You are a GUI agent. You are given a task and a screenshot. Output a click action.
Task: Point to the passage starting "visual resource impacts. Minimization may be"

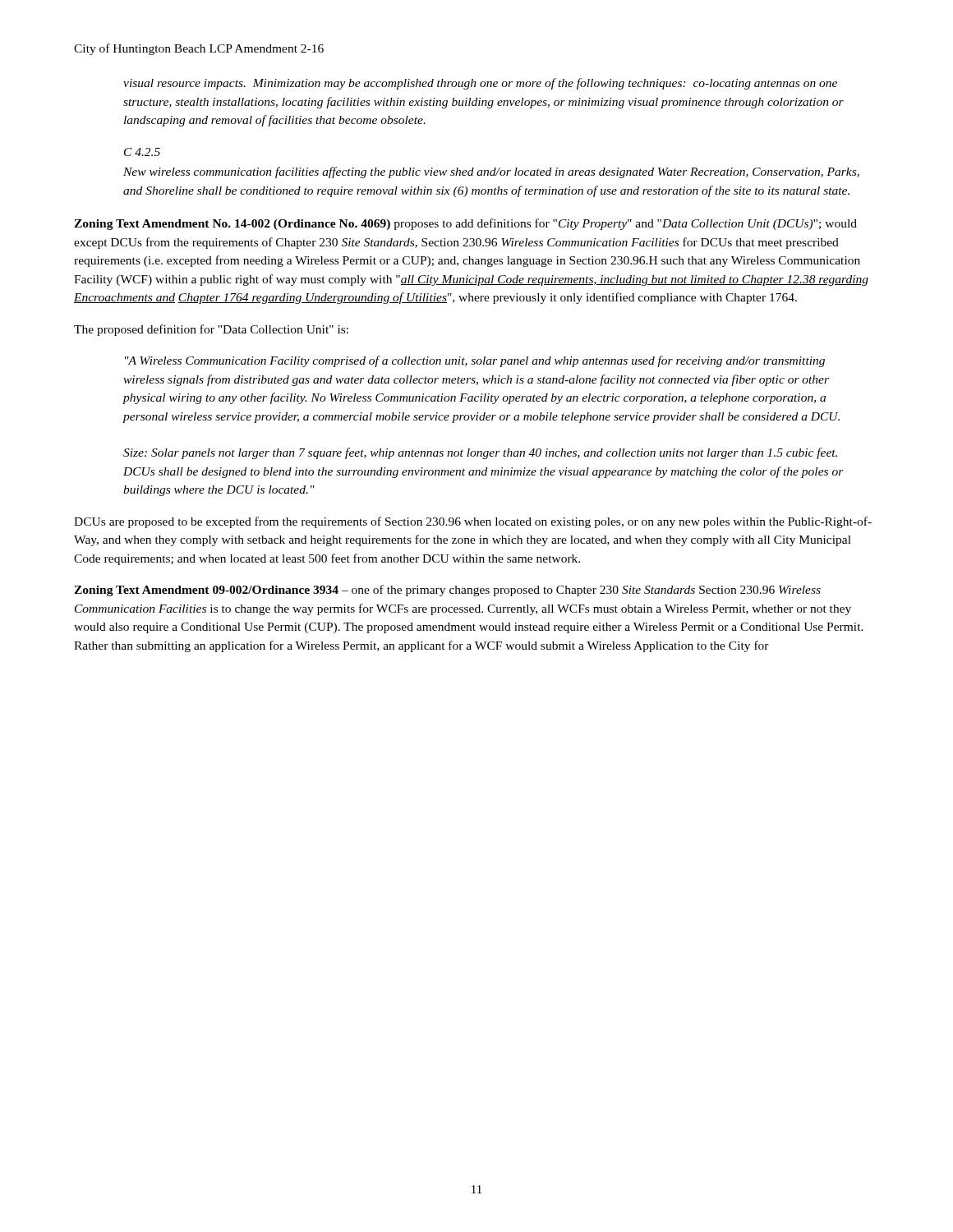tap(483, 101)
